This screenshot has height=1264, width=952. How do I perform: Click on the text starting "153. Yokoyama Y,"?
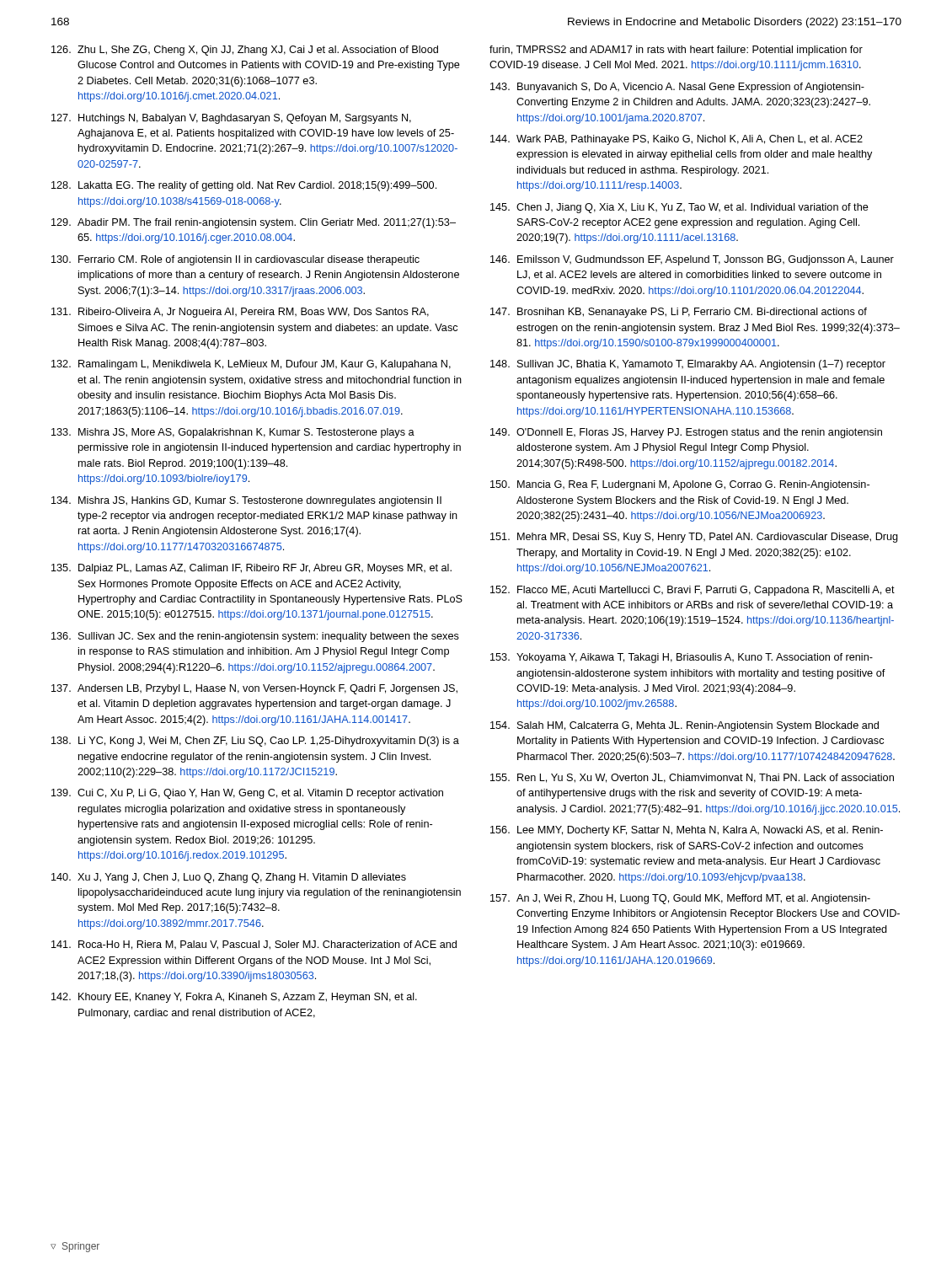point(695,681)
